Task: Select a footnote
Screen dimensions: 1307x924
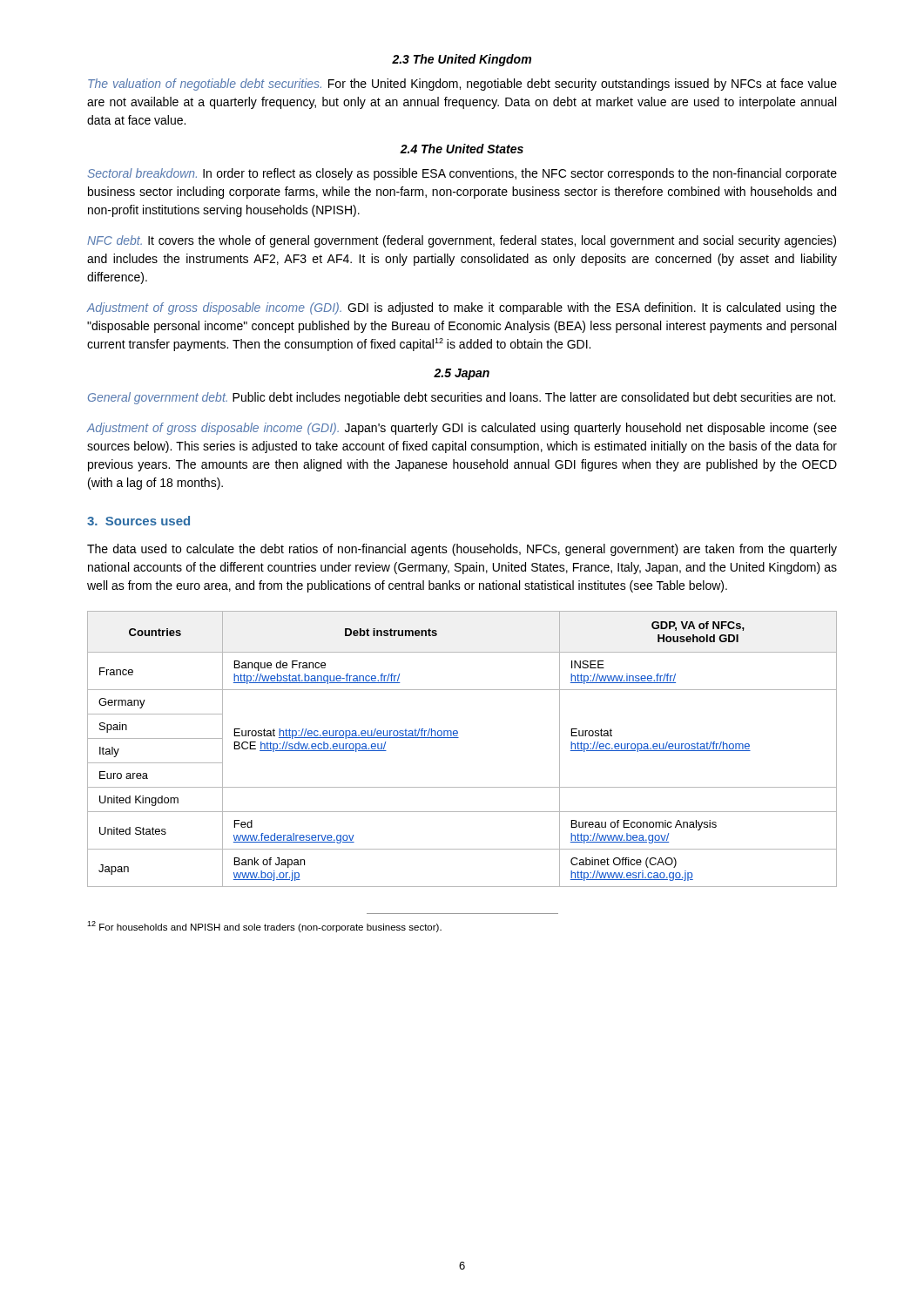Action: pyautogui.click(x=265, y=926)
